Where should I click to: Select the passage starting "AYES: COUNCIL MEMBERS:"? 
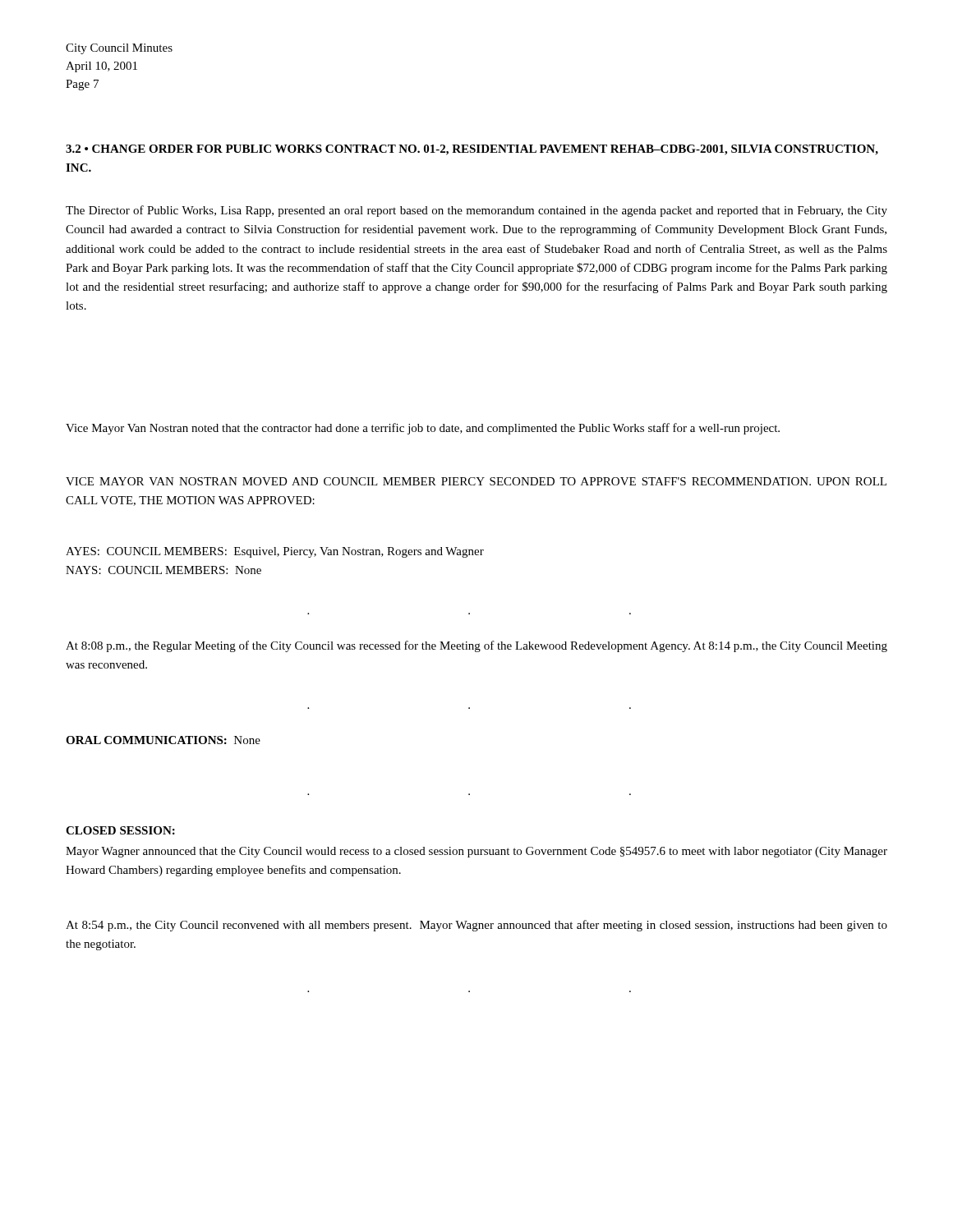click(x=275, y=561)
